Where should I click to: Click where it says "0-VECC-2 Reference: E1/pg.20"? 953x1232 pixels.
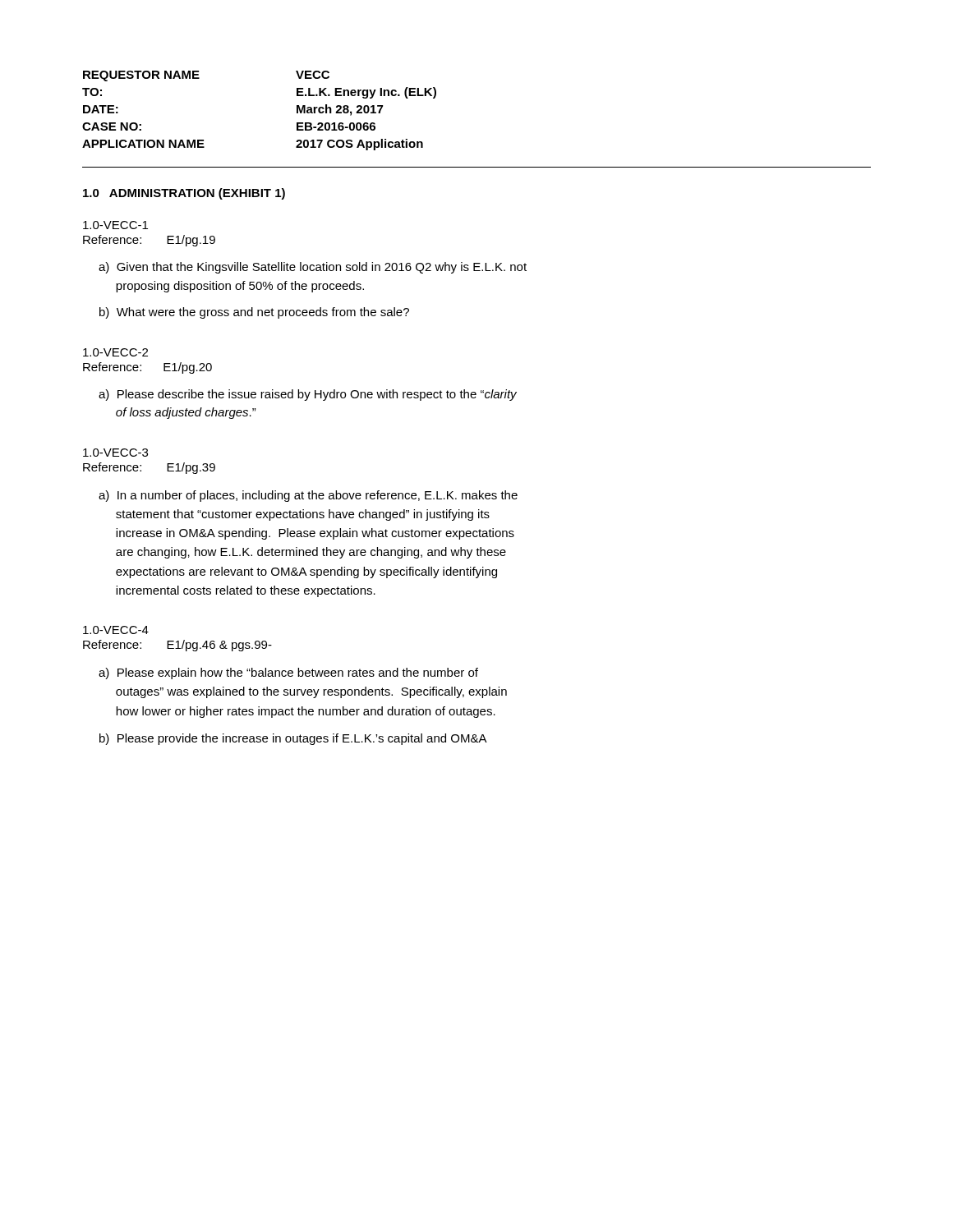[115, 352]
